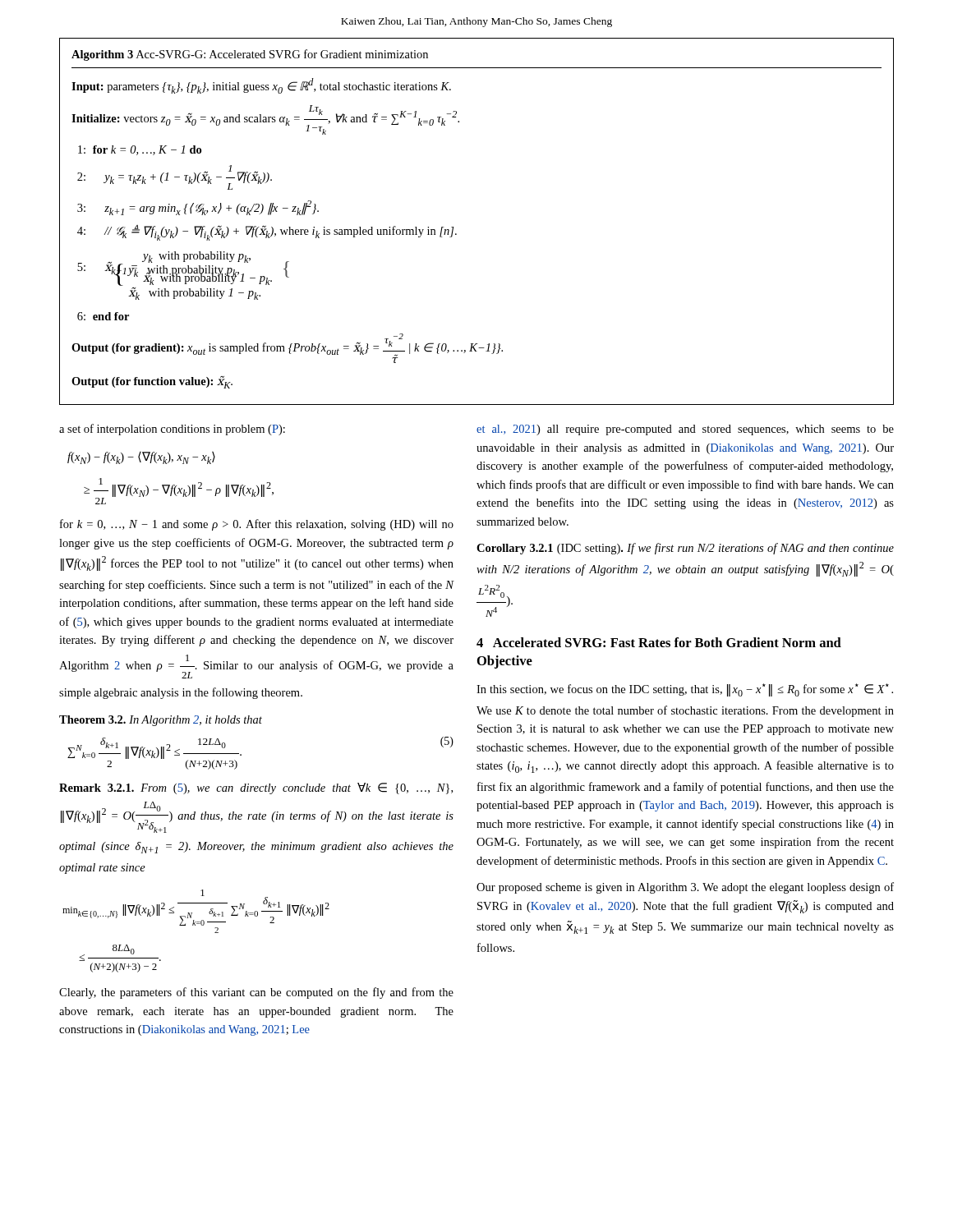
Task: Click on the element starting "a set of interpolation conditions in problem (P):"
Action: tap(172, 429)
